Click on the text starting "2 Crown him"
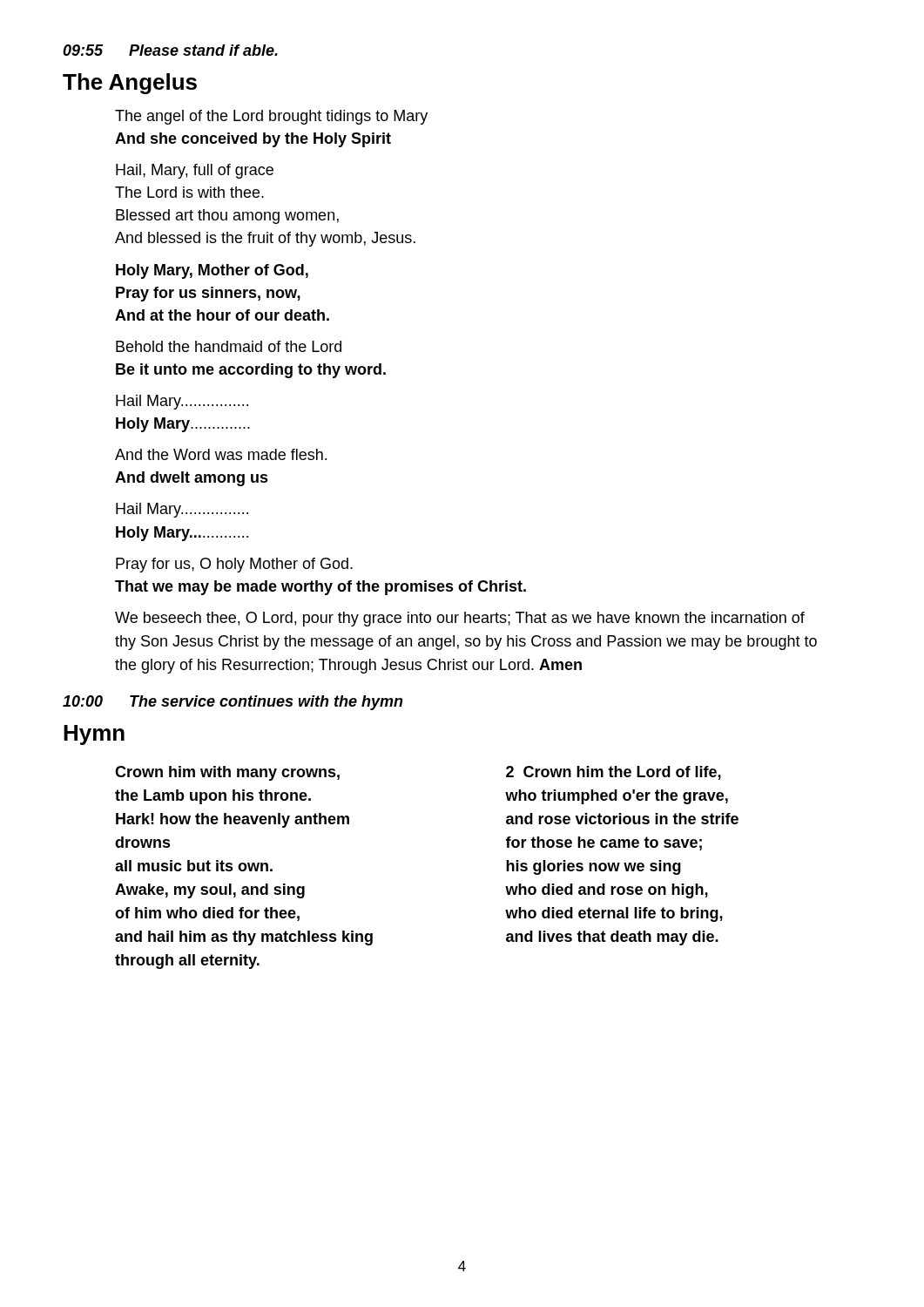This screenshot has width=924, height=1307. click(x=622, y=854)
